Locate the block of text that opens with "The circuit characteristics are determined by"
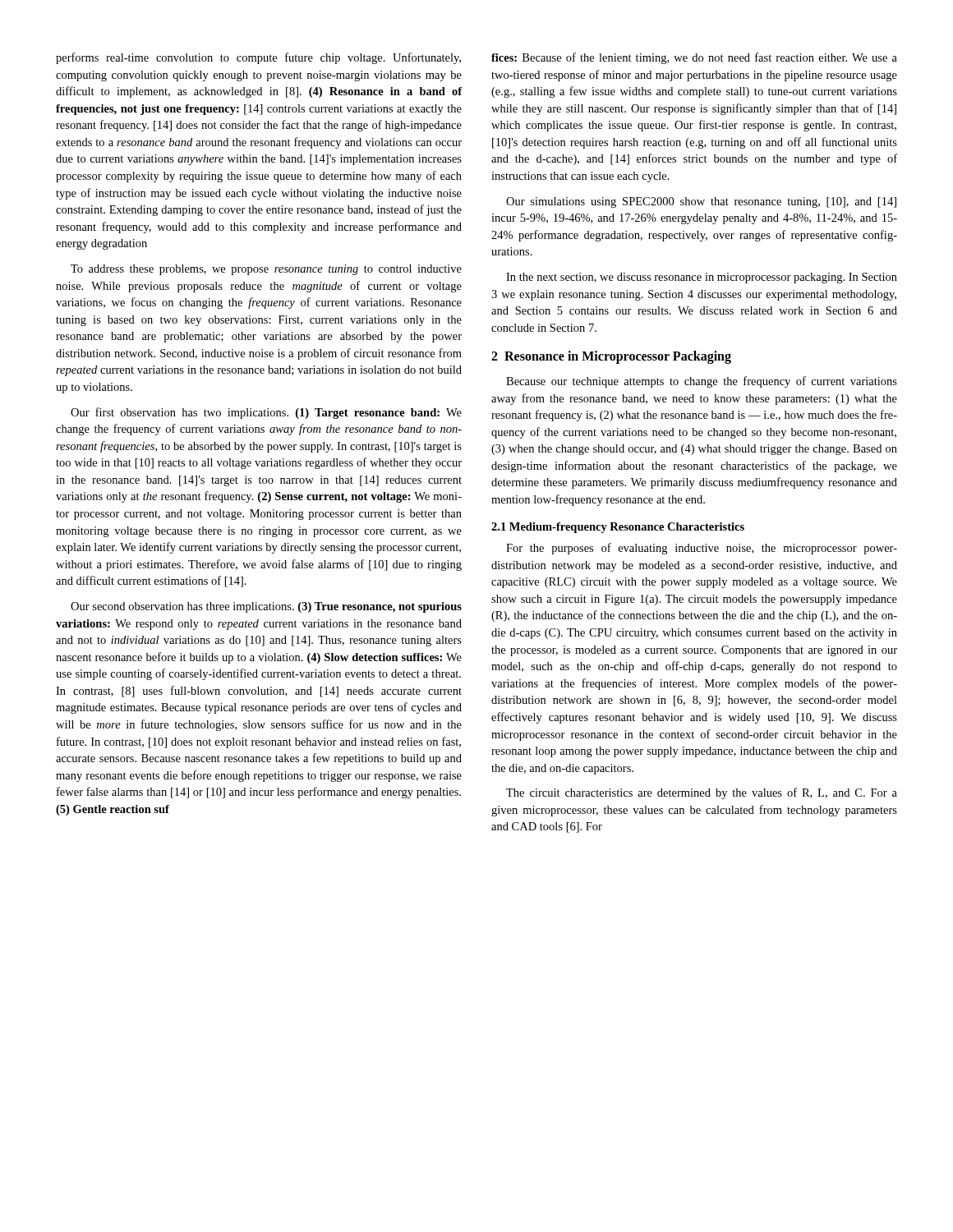 pyautogui.click(x=694, y=810)
